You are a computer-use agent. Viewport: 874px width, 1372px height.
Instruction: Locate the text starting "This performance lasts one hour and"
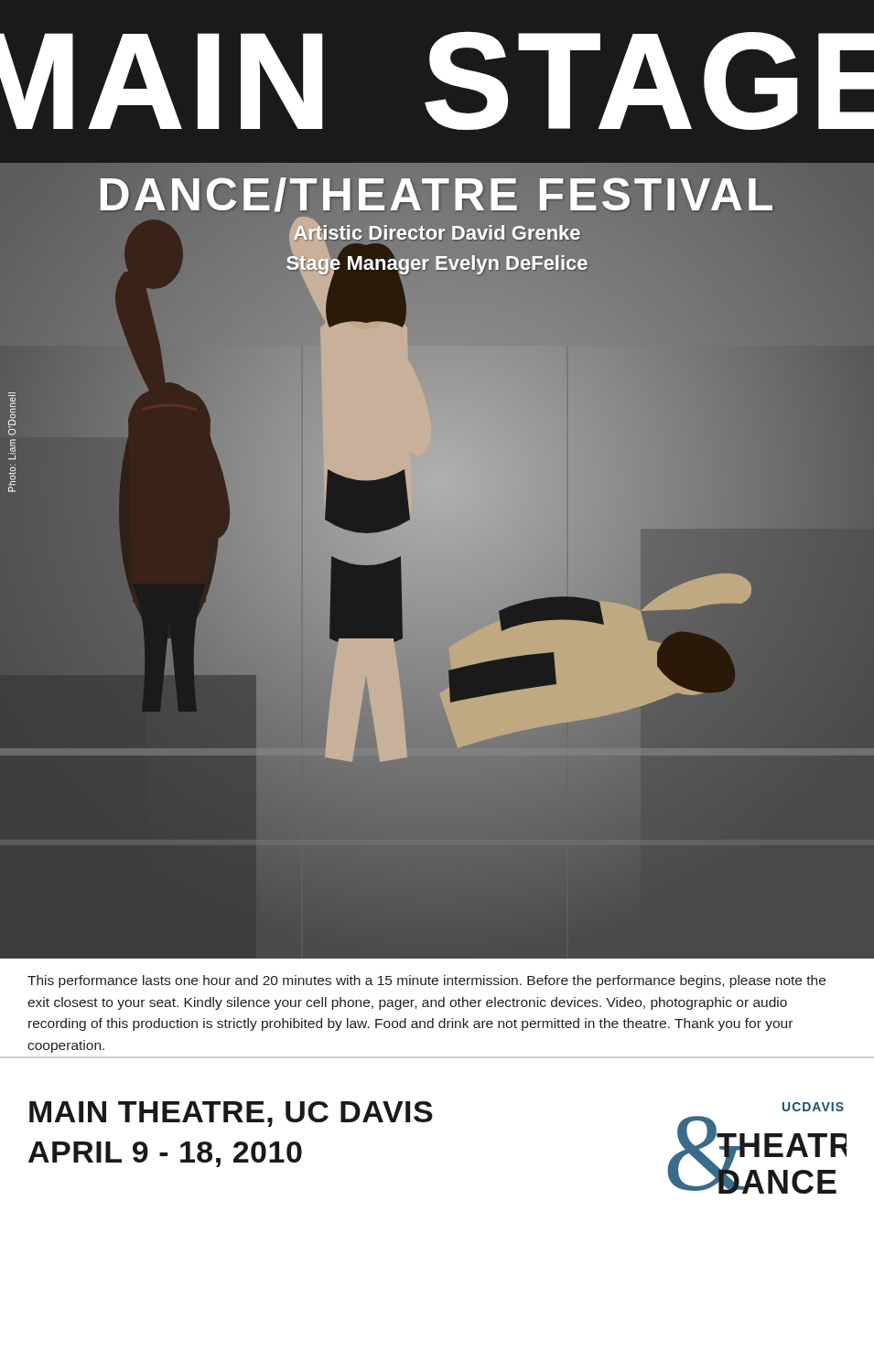point(427,1012)
